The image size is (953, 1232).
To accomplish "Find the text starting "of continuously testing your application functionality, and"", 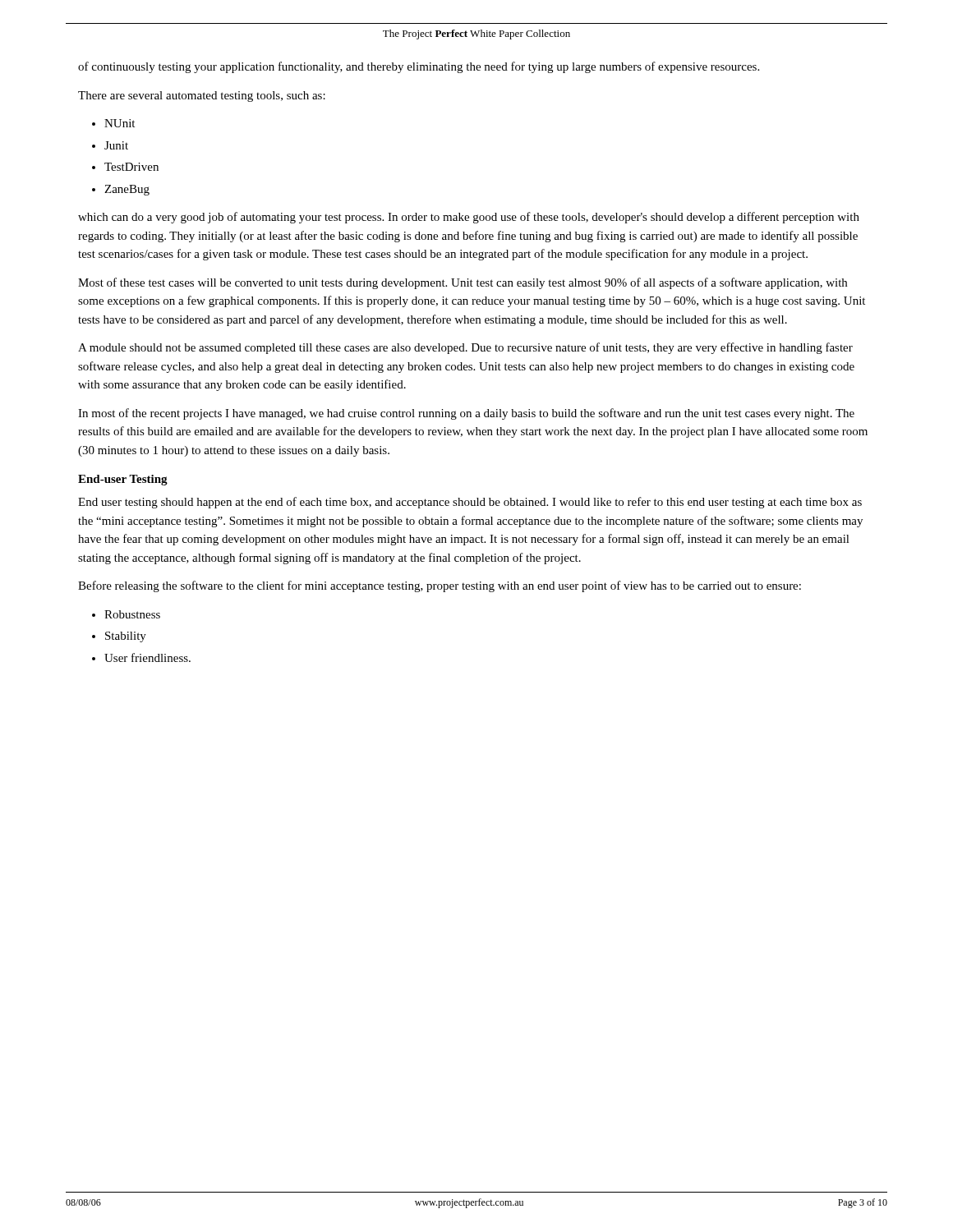I will coord(476,67).
